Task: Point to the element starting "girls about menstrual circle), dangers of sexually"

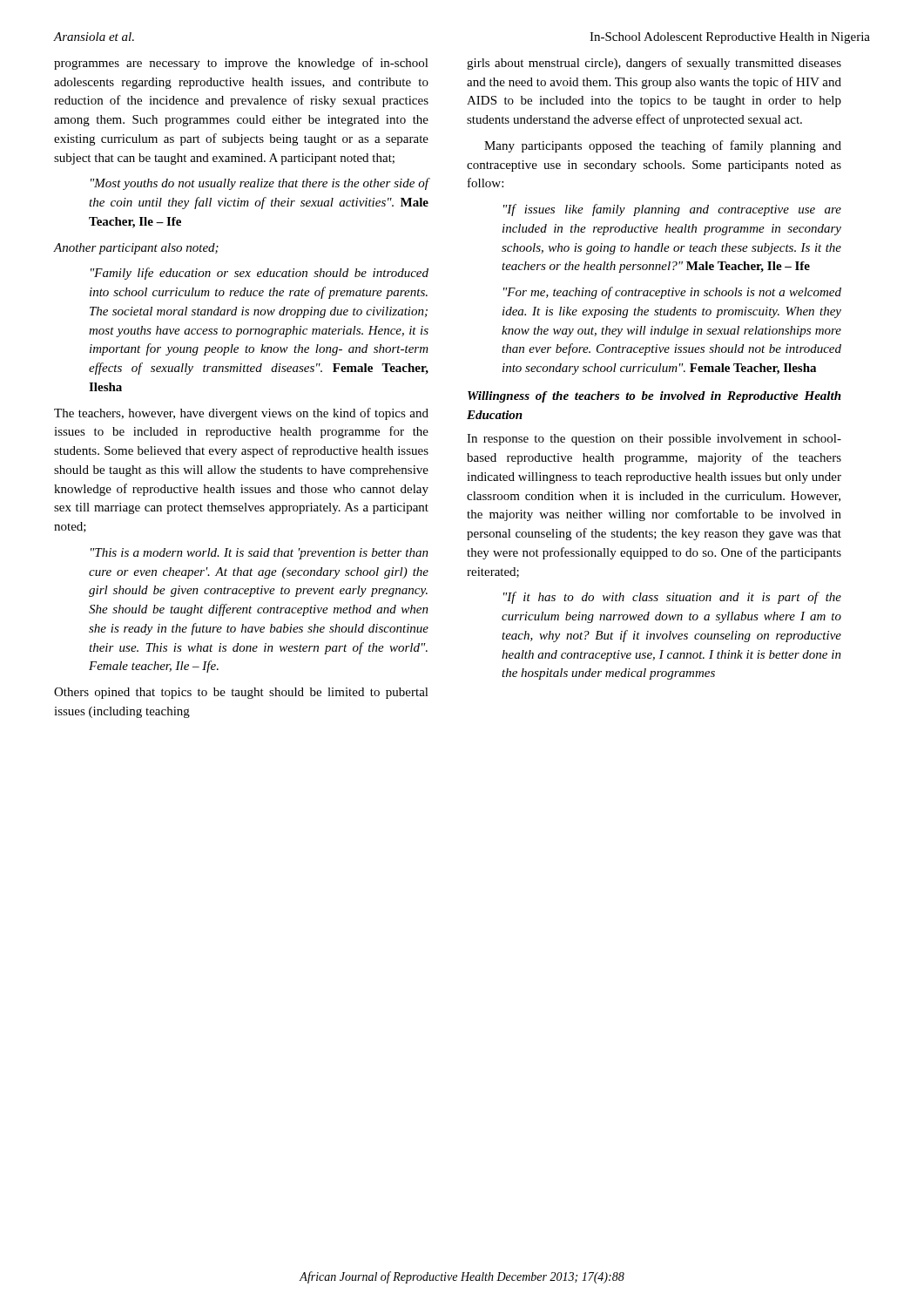Action: click(x=654, y=124)
